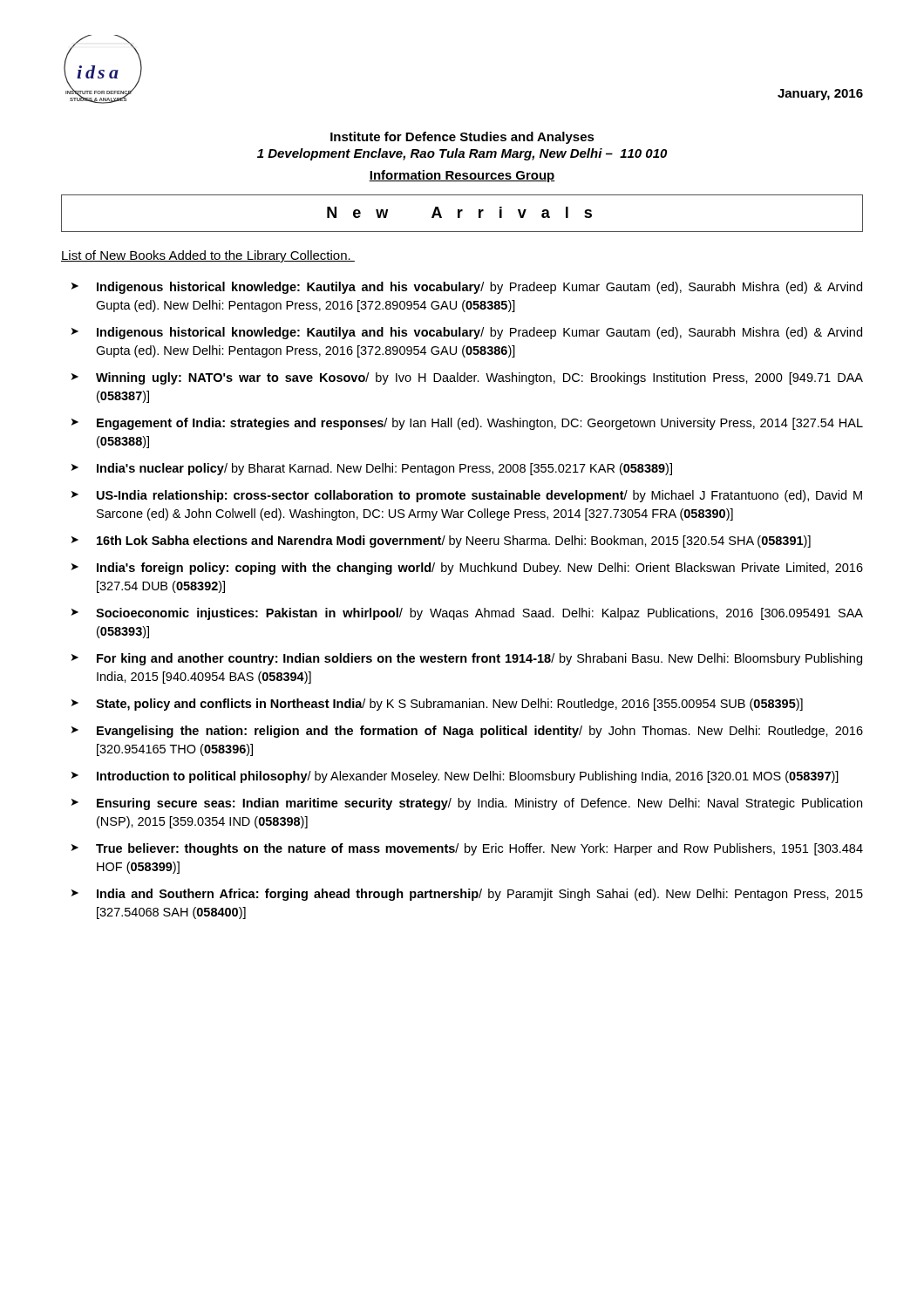Click the passage that begins "16th Lok Sabha"
Screen dimensions: 1308x924
click(453, 541)
